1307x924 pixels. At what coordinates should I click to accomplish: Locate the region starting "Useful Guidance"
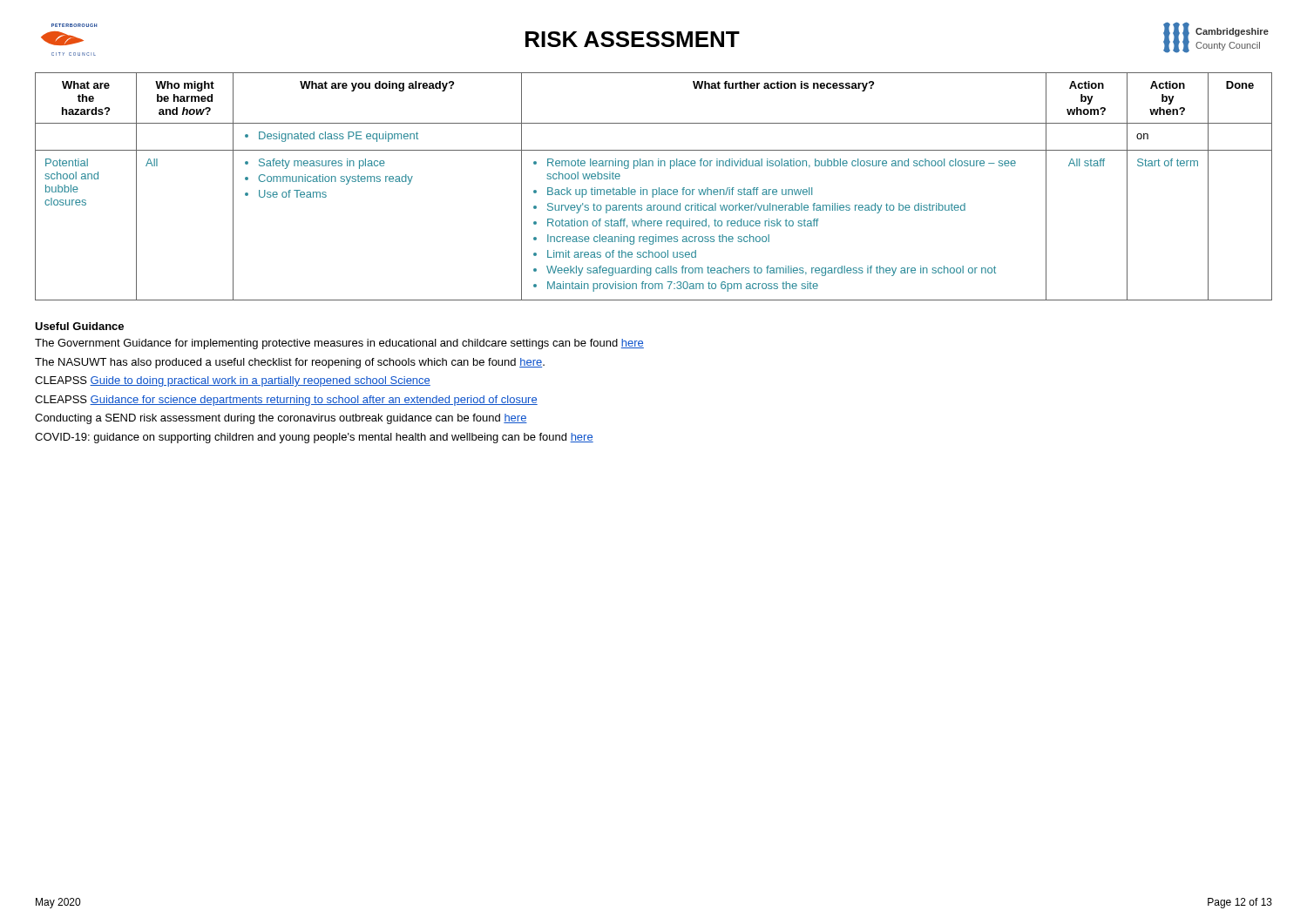tap(80, 326)
